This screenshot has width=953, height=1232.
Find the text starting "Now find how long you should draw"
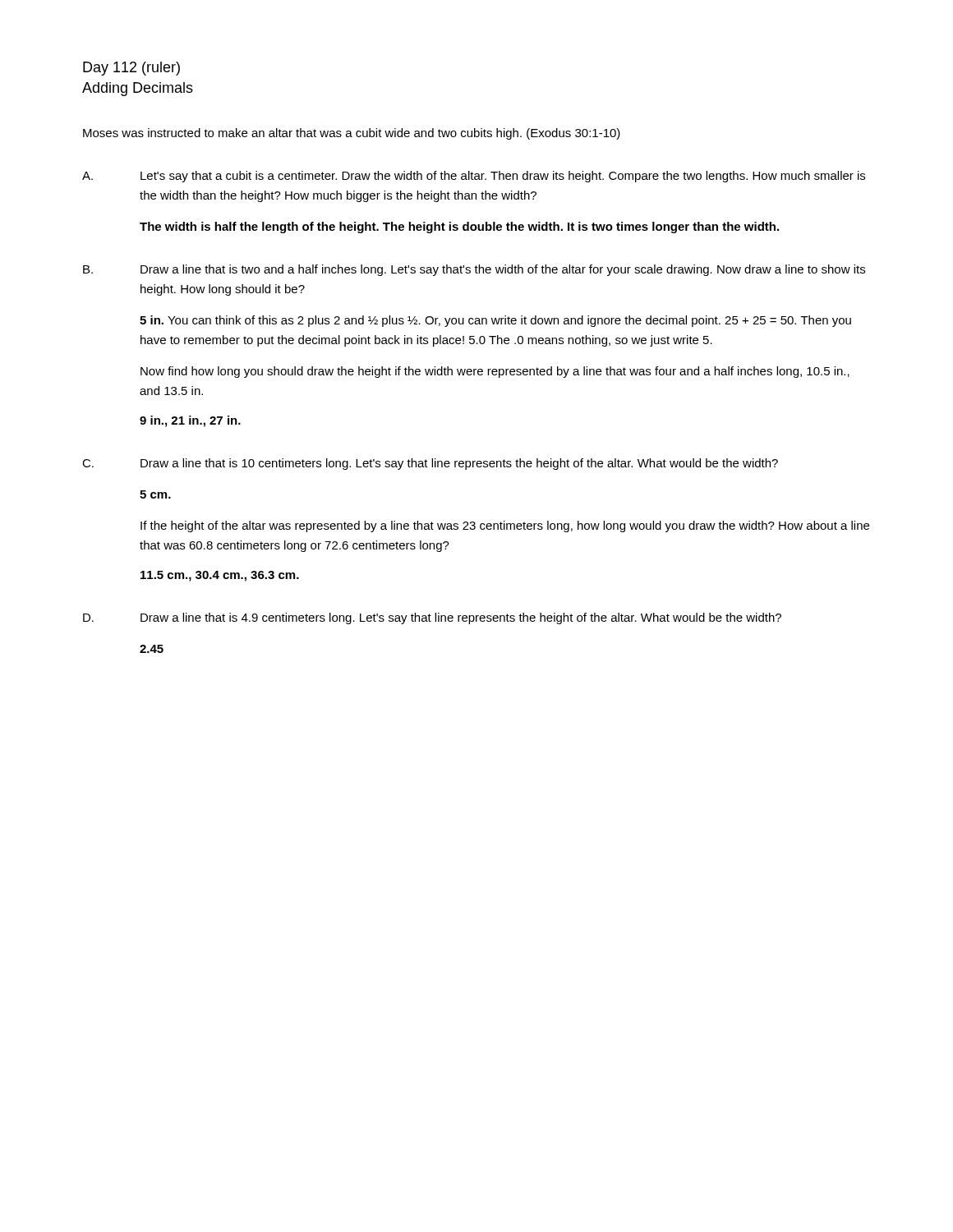pos(495,381)
